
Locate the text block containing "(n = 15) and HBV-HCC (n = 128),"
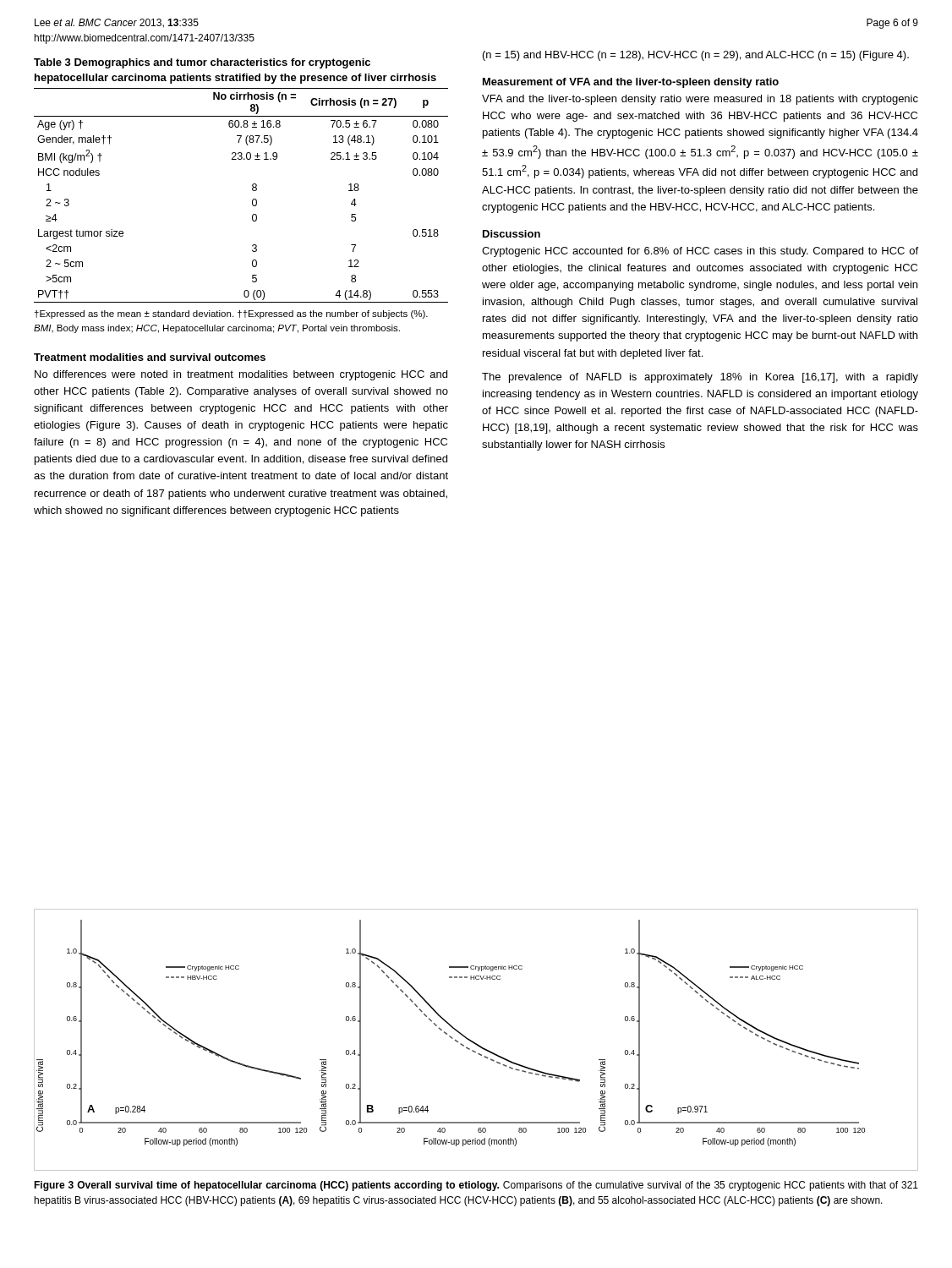696,55
